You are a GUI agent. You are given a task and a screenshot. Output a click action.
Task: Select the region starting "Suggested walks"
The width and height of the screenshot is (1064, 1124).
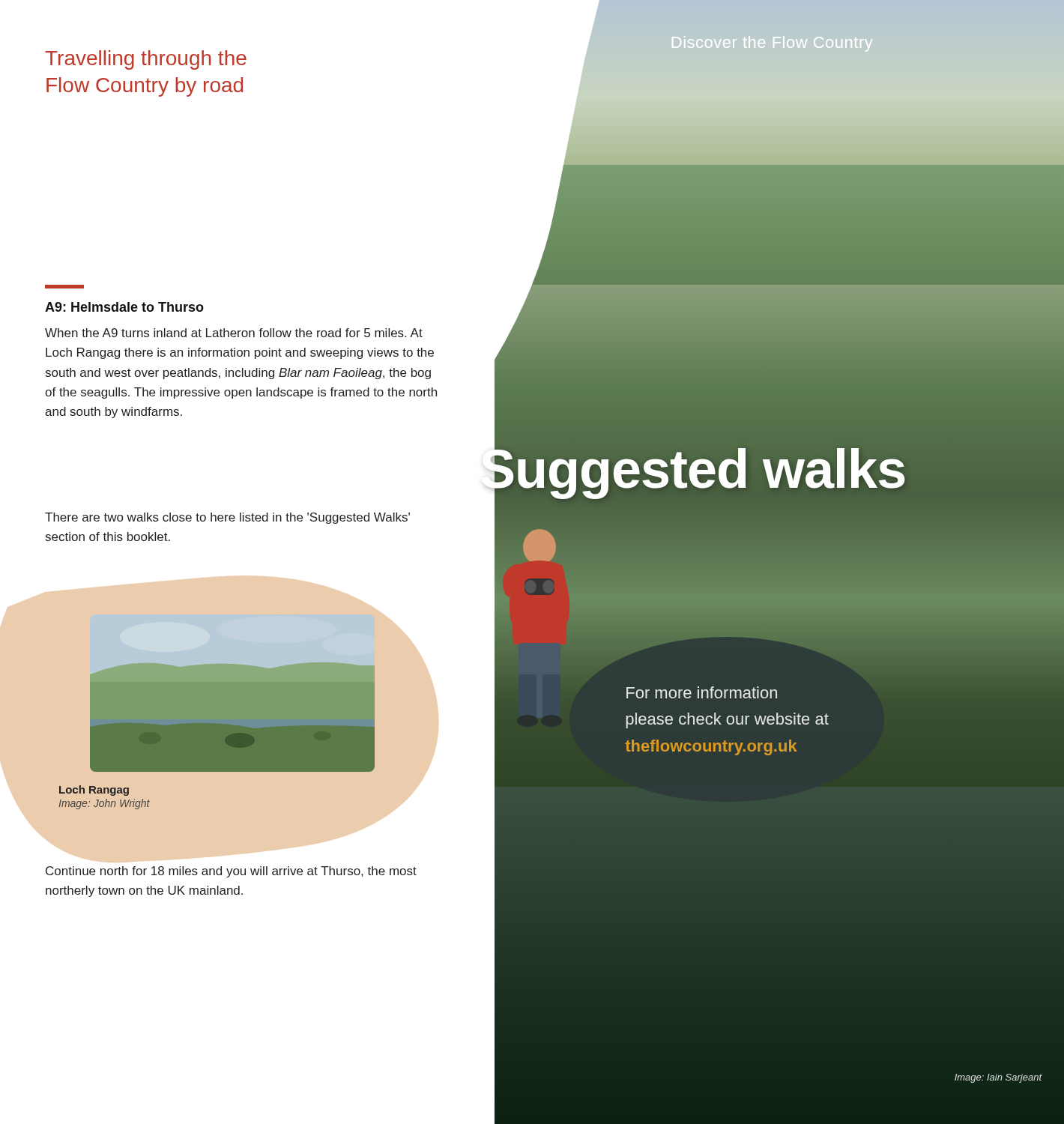click(x=693, y=469)
